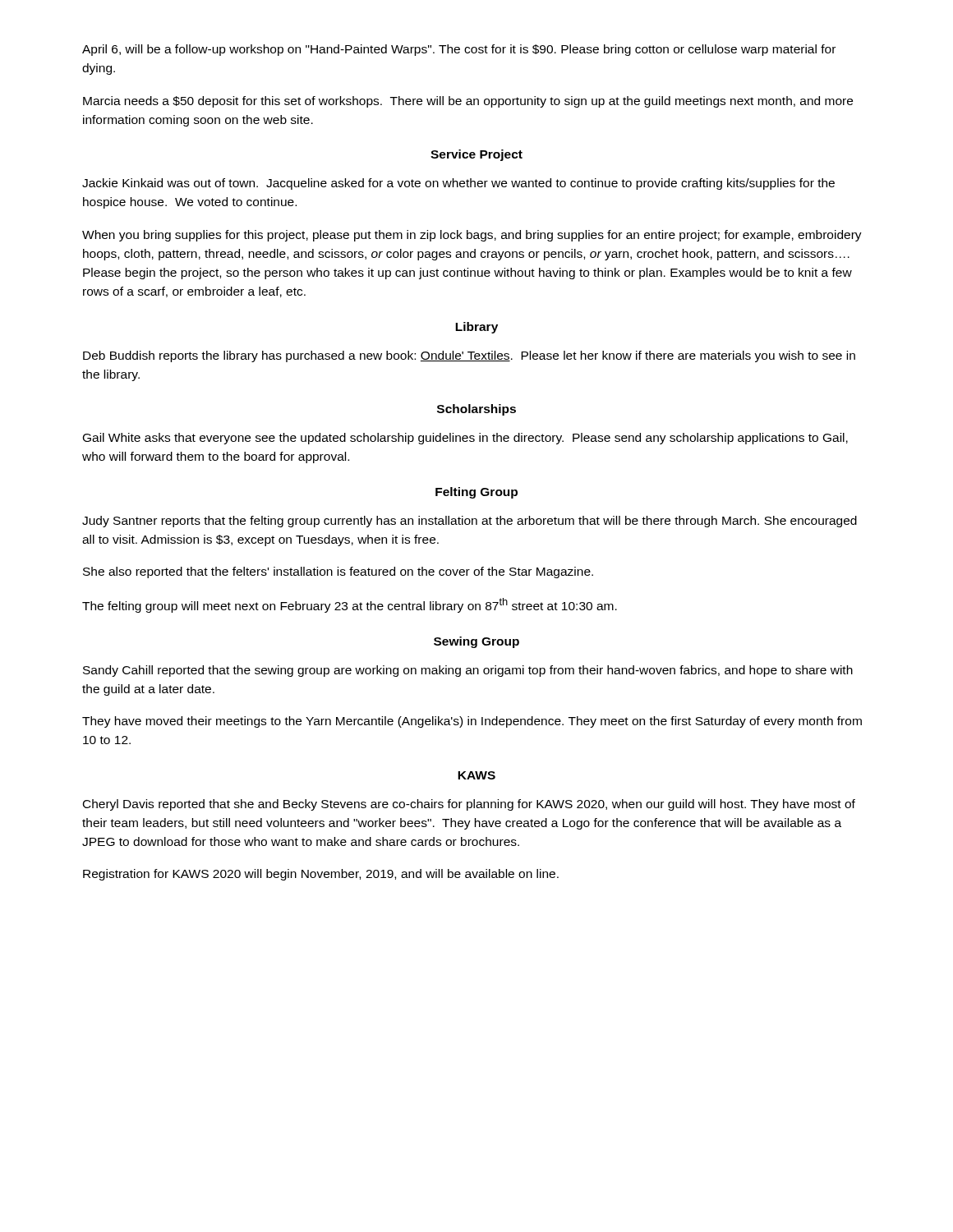953x1232 pixels.
Task: Locate the passage starting "Marcia needs a"
Action: 468,110
